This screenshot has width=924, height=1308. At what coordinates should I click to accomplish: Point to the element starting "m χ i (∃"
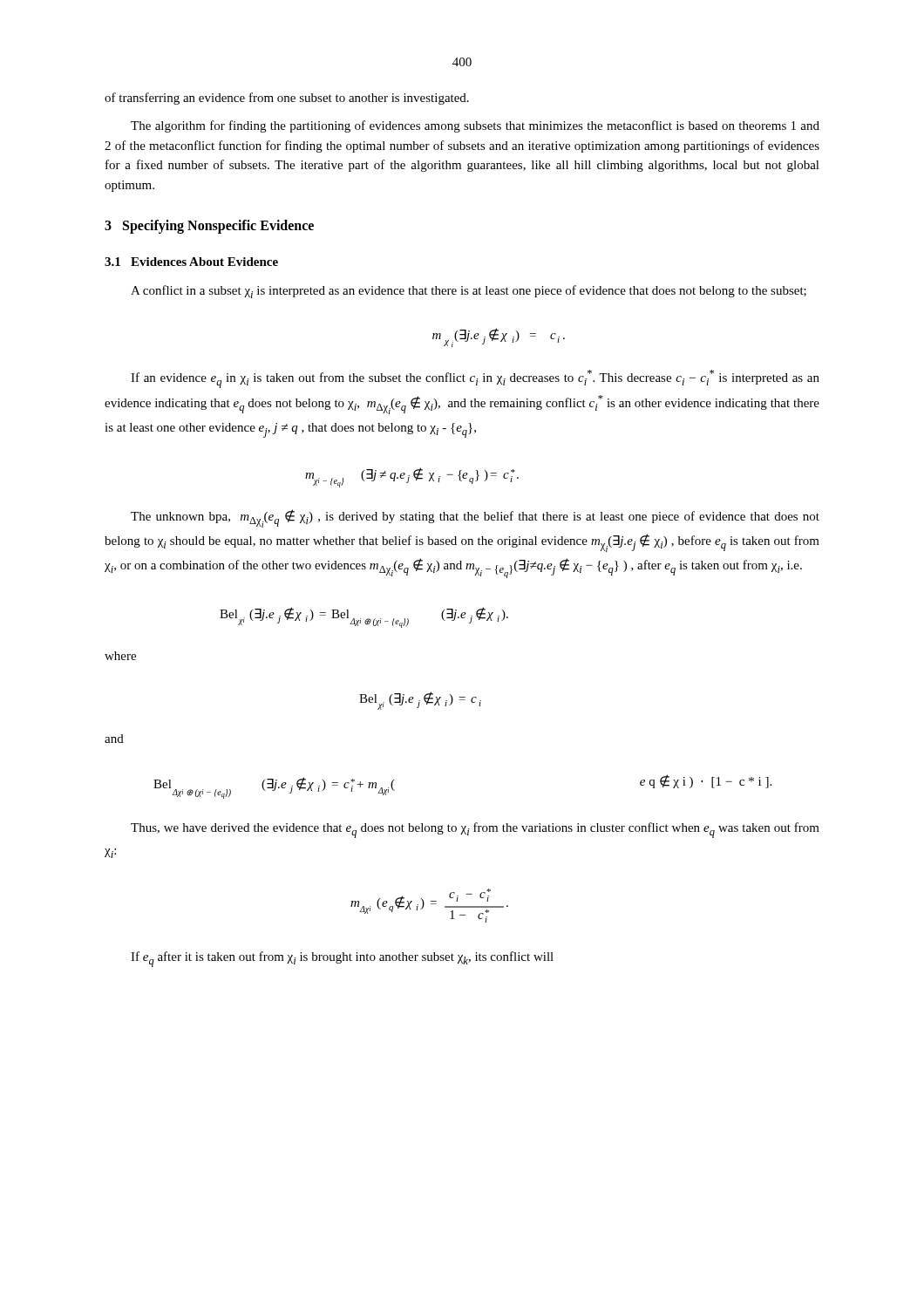coord(462,334)
